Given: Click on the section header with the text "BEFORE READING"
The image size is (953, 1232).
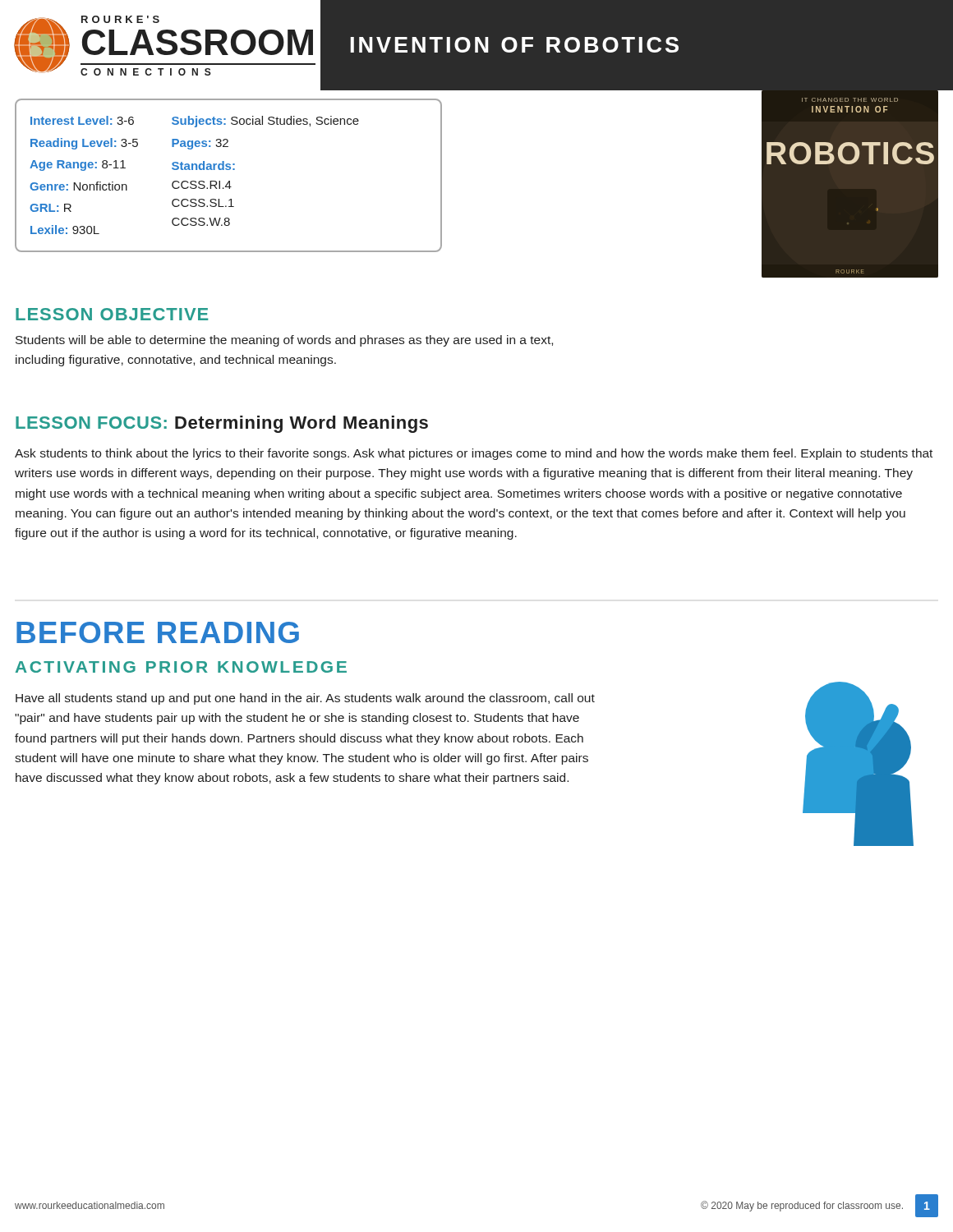Looking at the screenshot, I should coord(158,633).
